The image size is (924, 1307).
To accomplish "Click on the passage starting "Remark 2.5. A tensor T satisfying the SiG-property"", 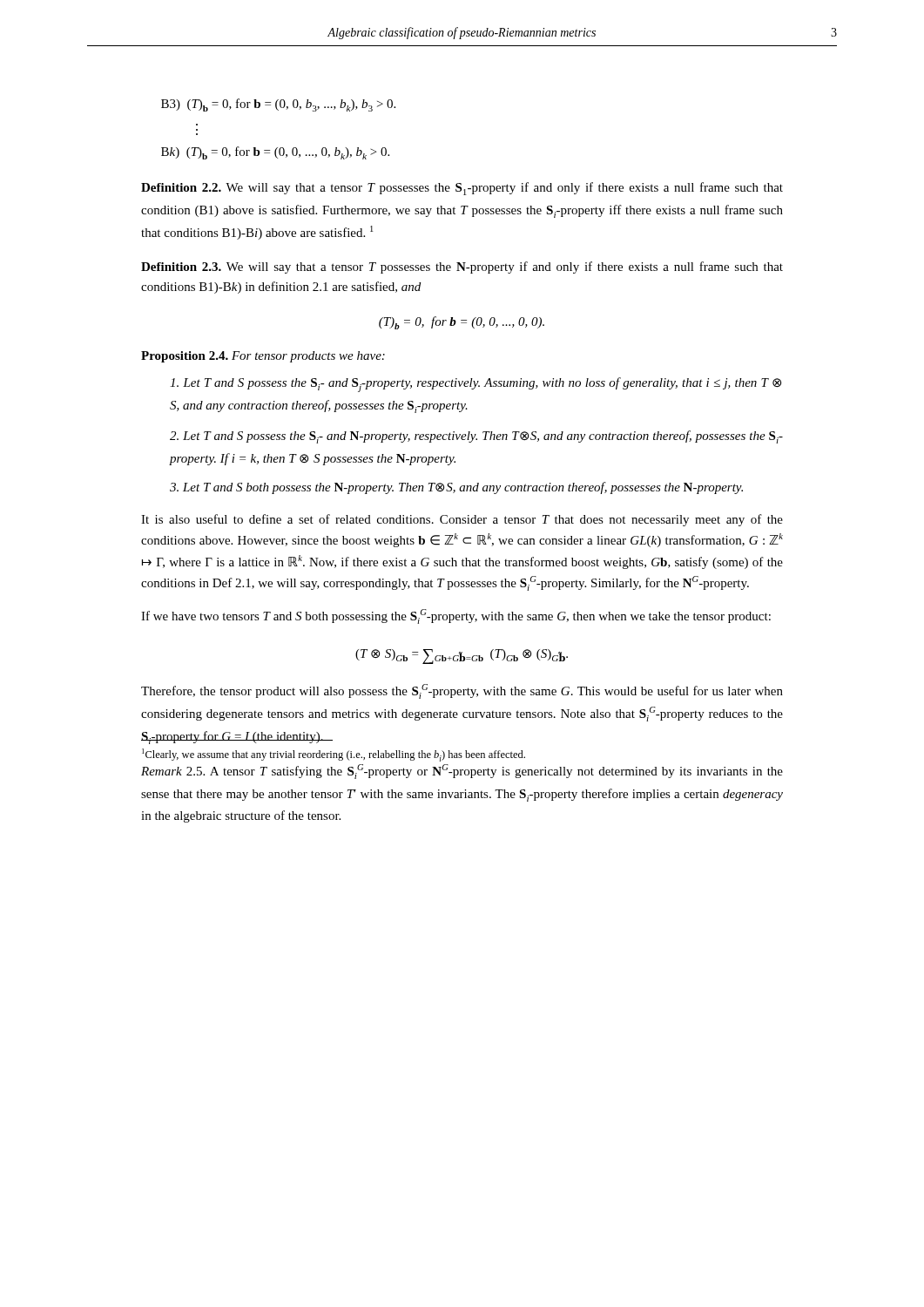I will (x=462, y=792).
